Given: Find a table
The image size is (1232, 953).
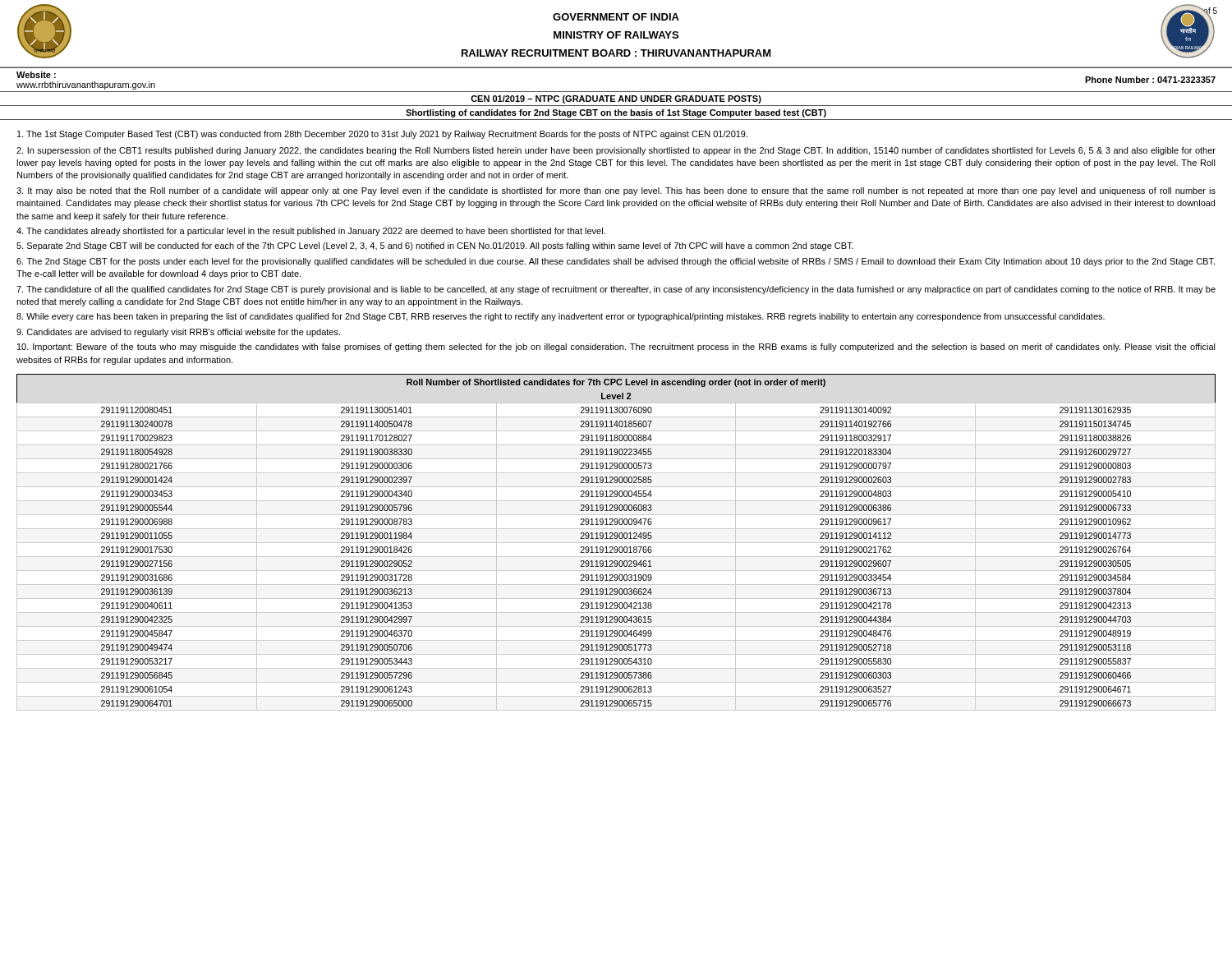Looking at the screenshot, I should pyautogui.click(x=616, y=557).
